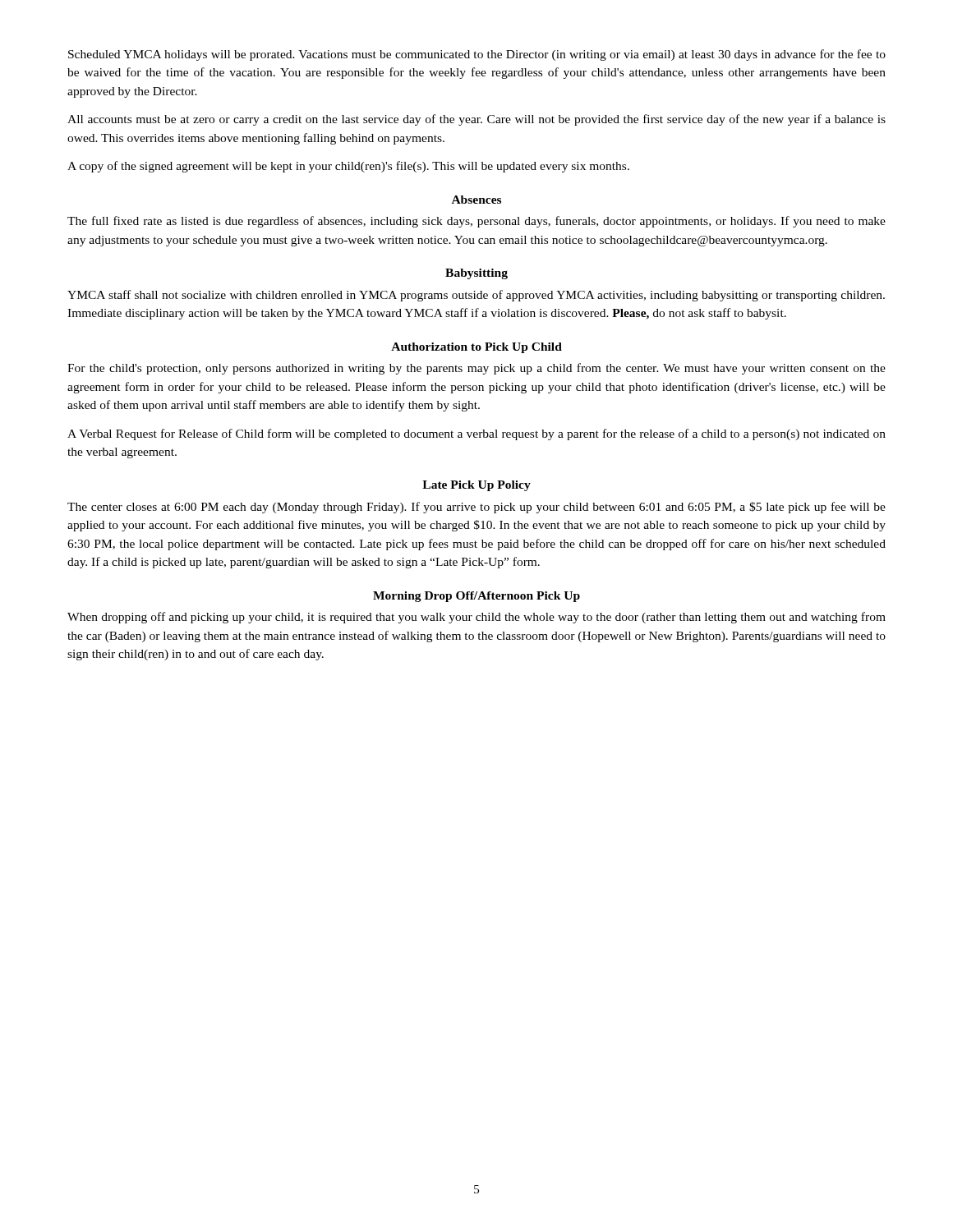Click on the text block containing "All accounts must be at zero"
Viewport: 953px width, 1232px height.
point(476,128)
